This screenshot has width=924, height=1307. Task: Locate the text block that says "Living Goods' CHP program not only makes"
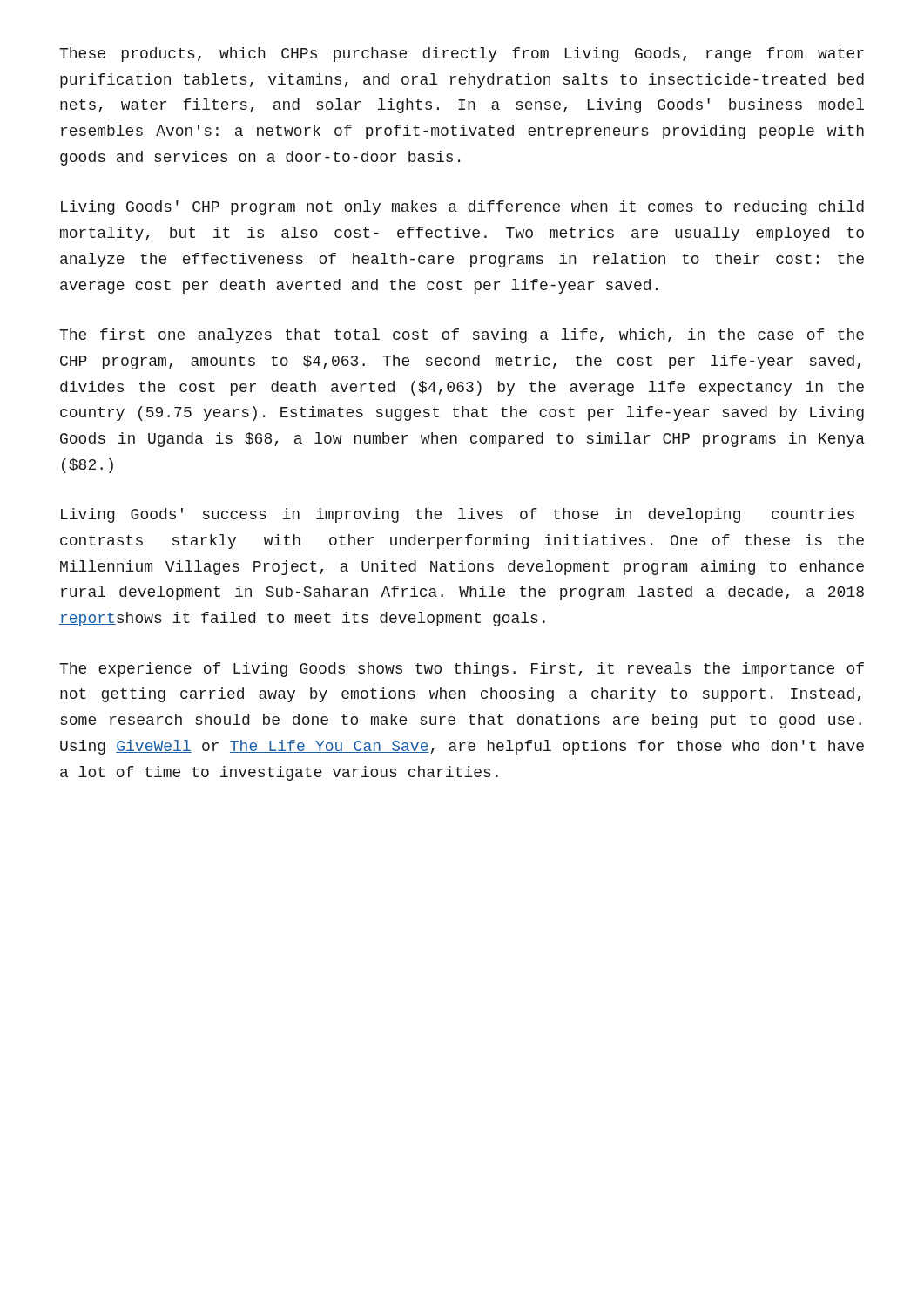462,247
